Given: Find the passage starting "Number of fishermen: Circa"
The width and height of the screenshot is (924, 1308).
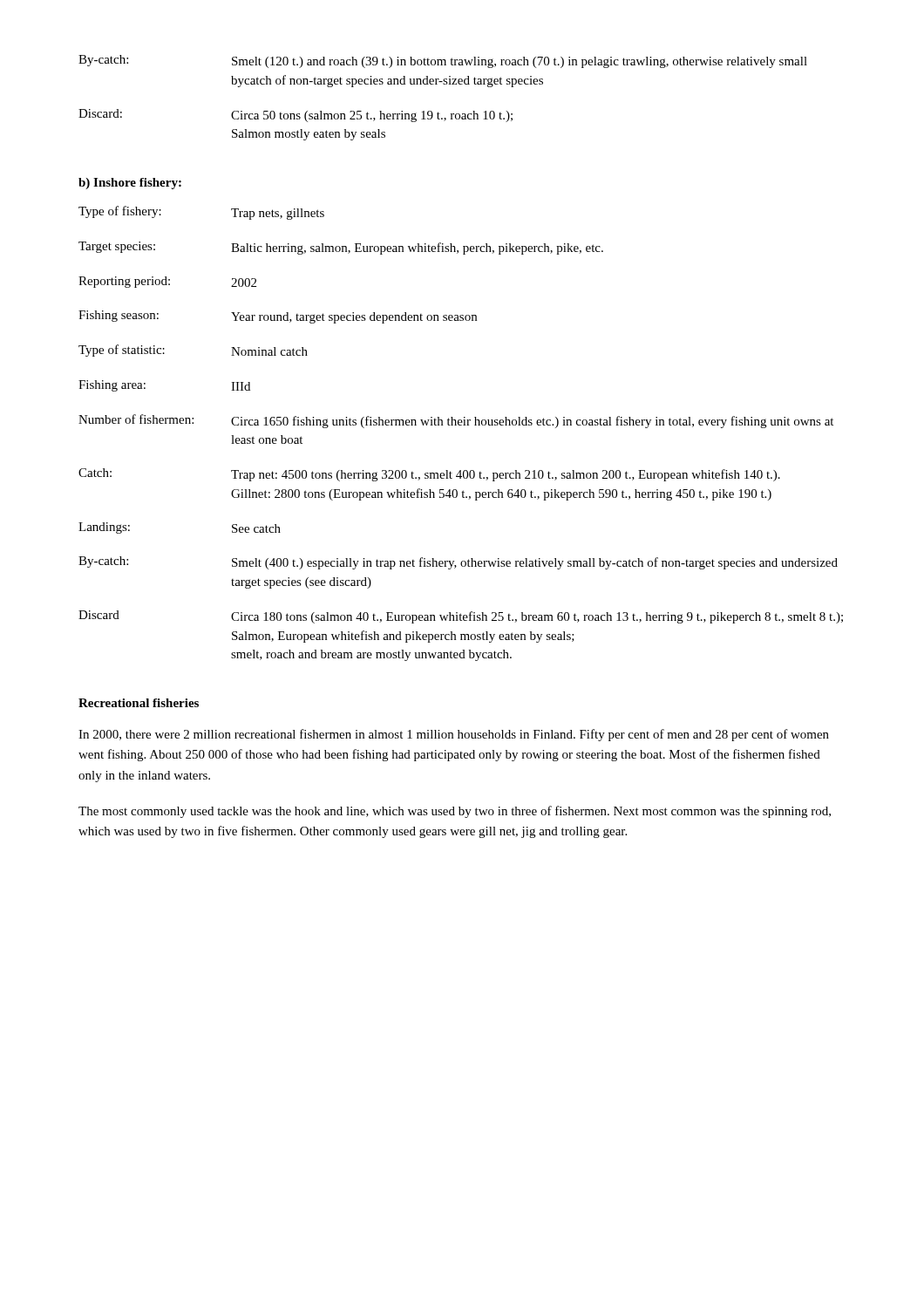Looking at the screenshot, I should click(x=462, y=431).
